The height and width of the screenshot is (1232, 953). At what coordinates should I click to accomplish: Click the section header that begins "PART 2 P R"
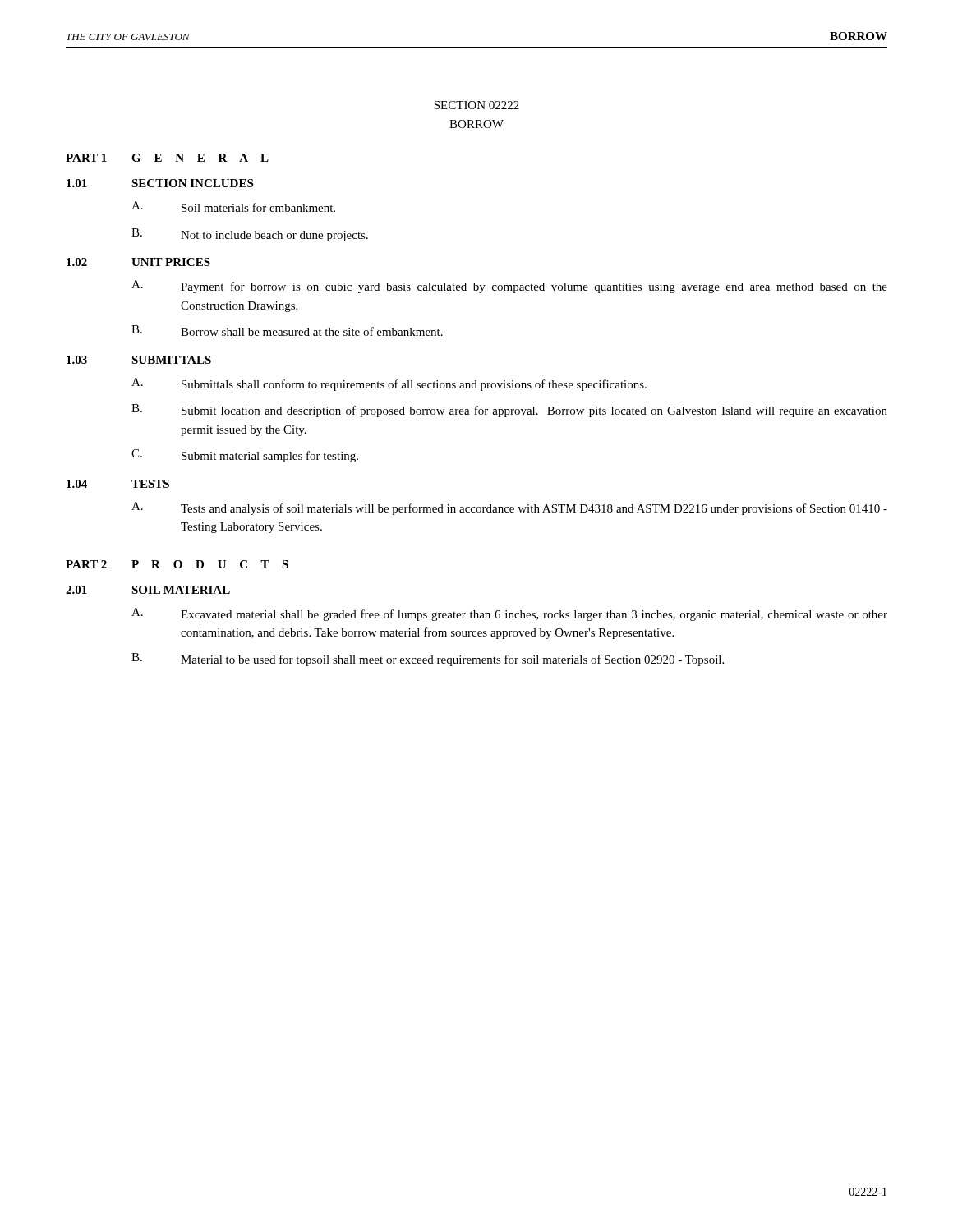point(180,564)
